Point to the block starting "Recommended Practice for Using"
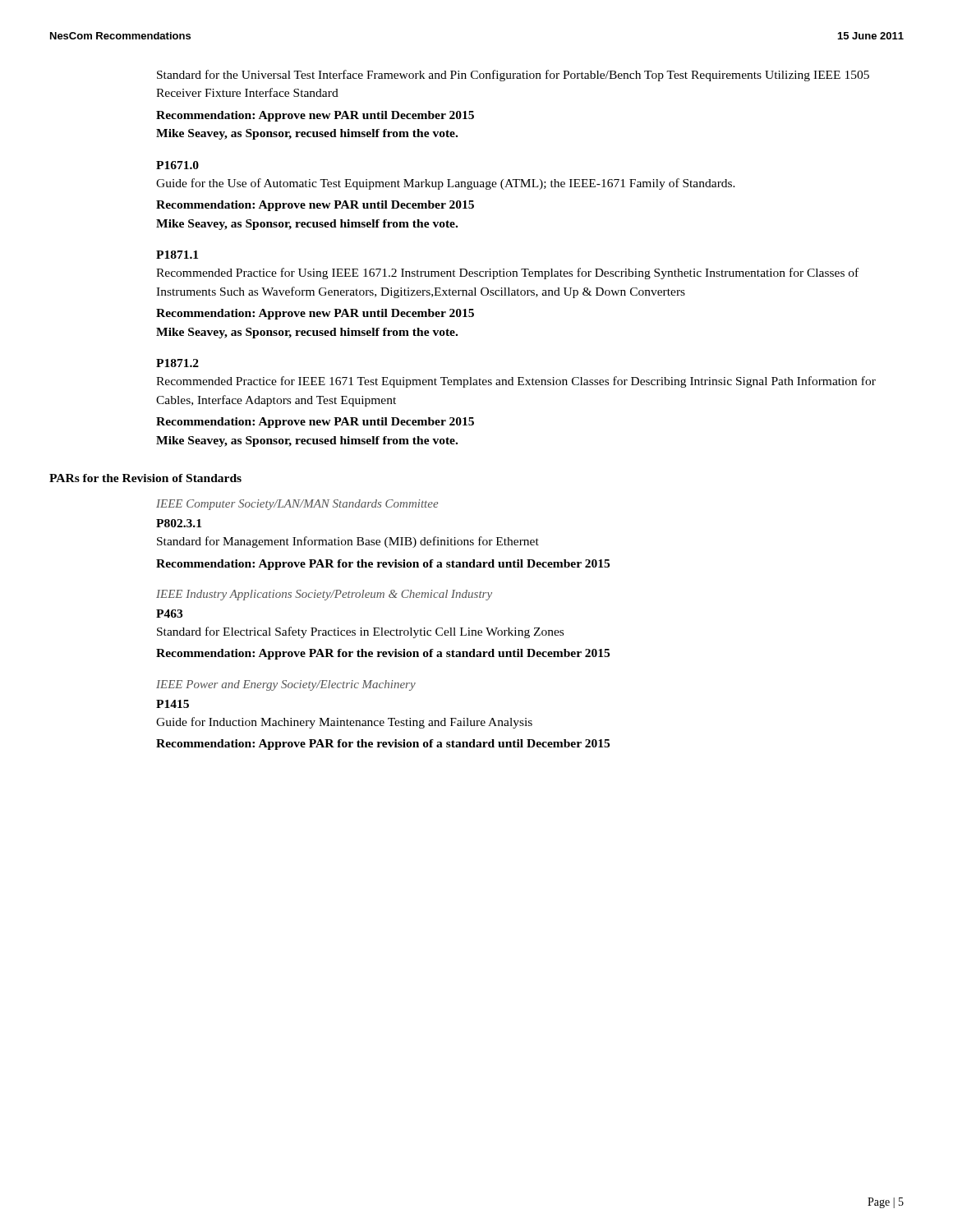 click(x=530, y=302)
